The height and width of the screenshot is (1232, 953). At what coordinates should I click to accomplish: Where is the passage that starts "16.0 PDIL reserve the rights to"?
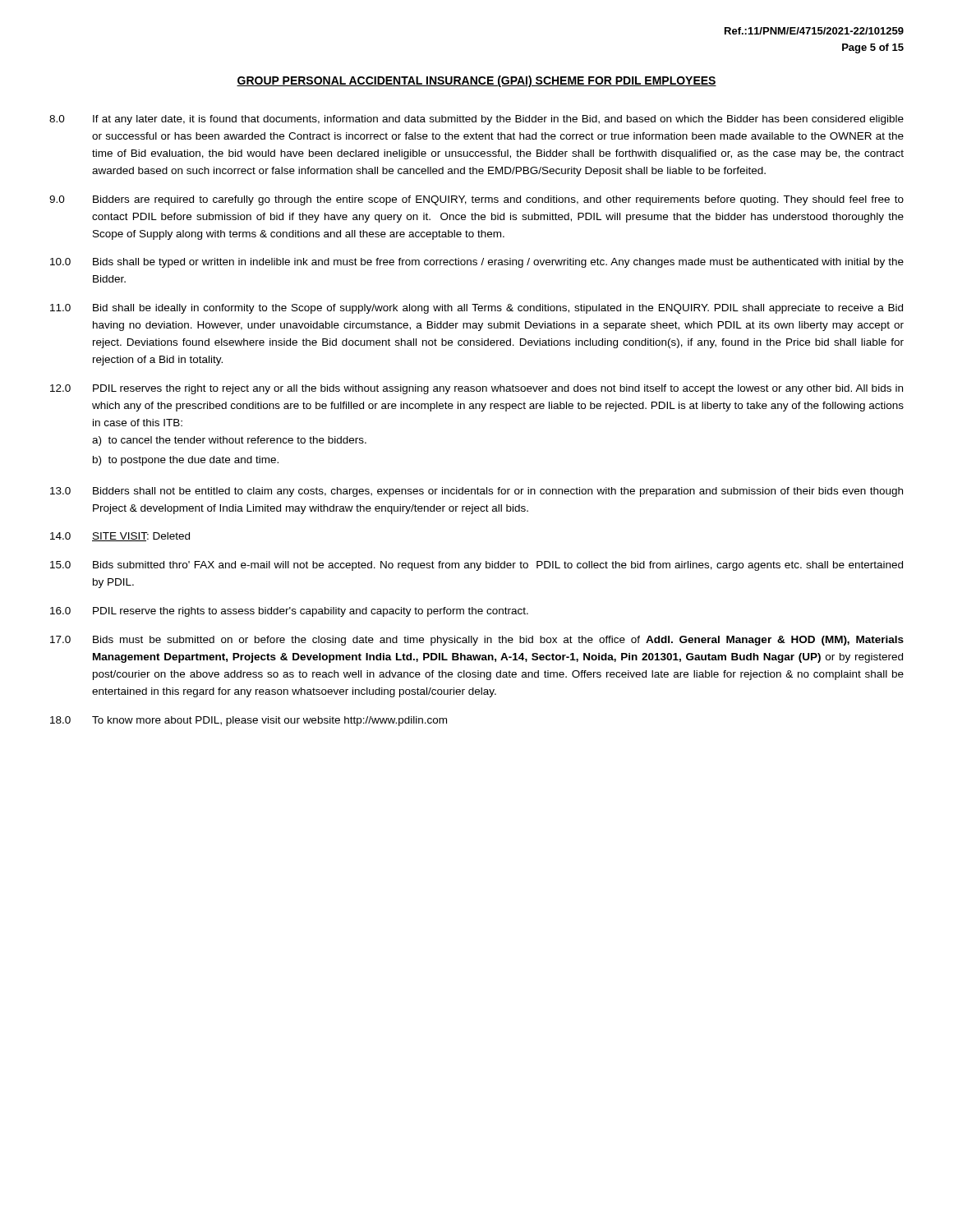[x=476, y=612]
